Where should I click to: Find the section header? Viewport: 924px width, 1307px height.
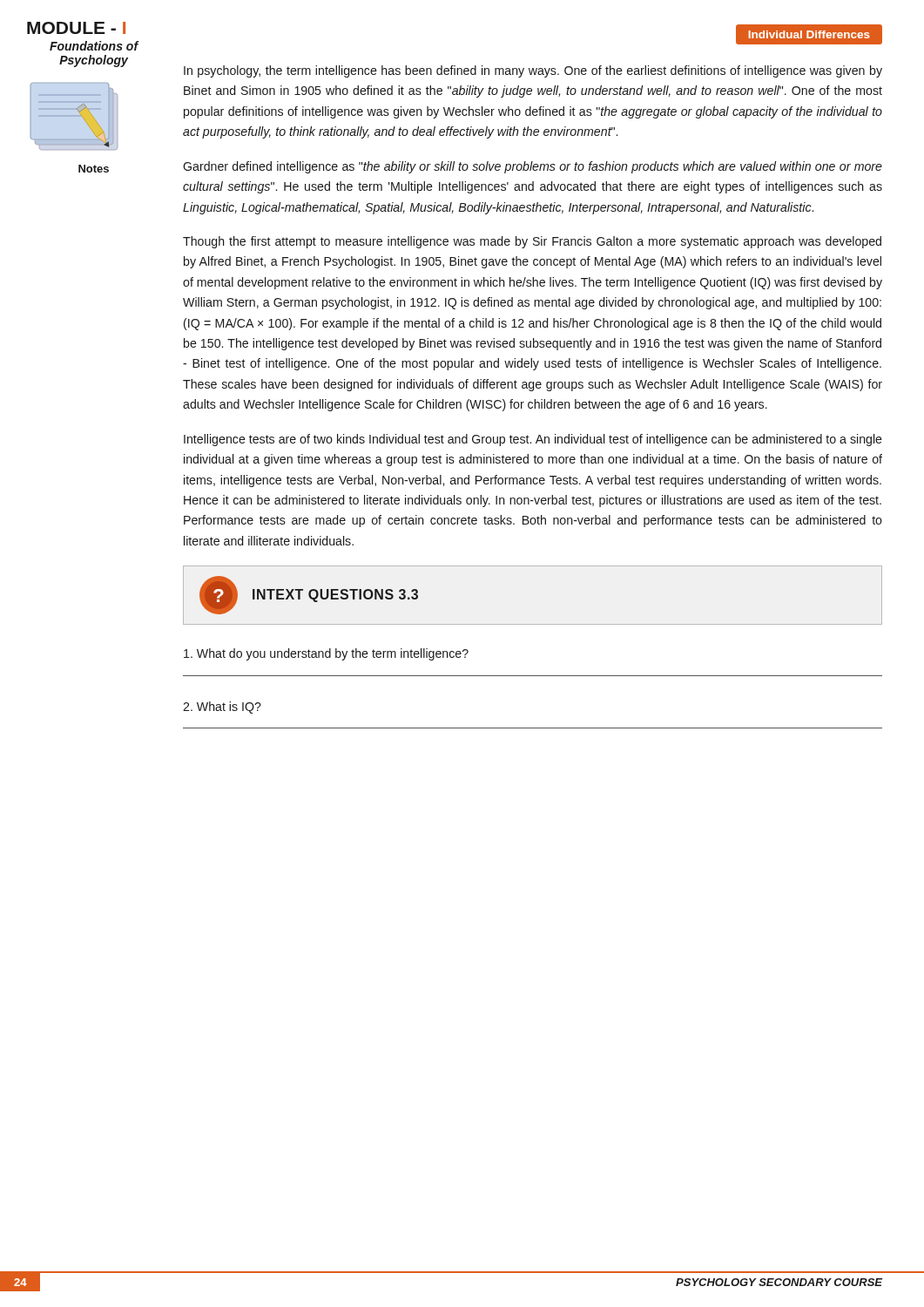coord(308,595)
